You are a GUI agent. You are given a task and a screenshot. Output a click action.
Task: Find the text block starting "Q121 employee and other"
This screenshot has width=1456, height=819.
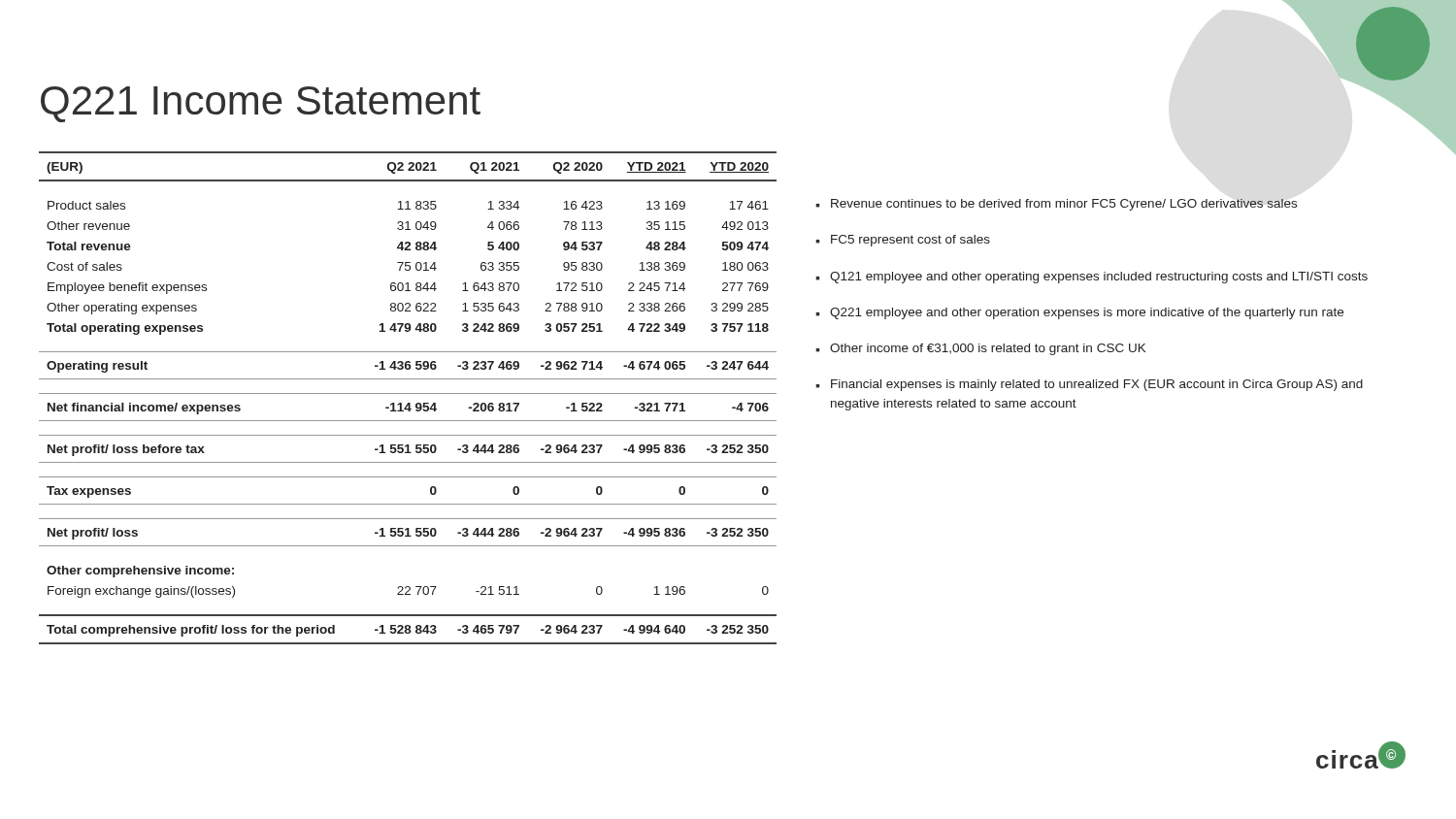pyautogui.click(x=1099, y=276)
